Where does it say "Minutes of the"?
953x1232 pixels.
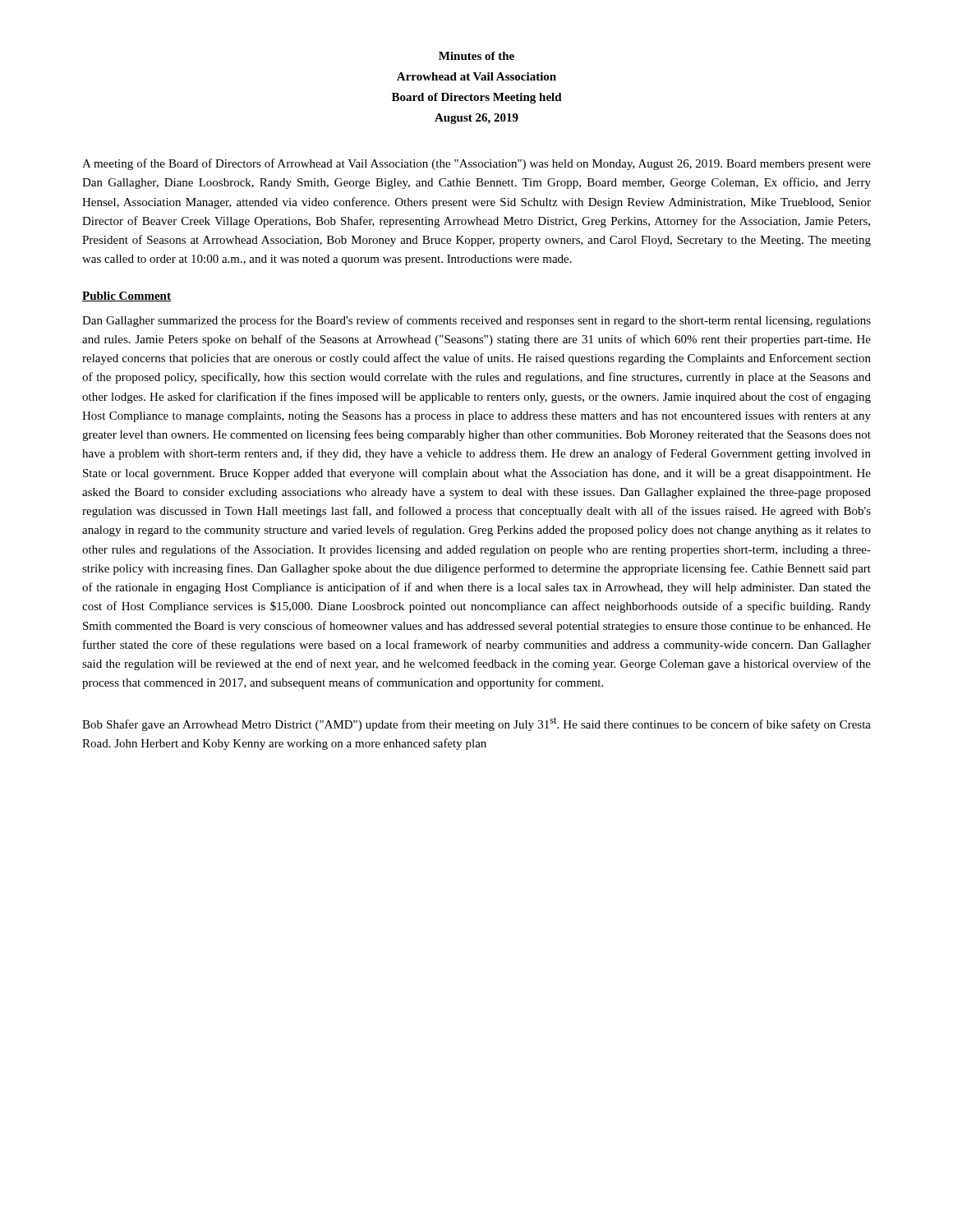476,56
